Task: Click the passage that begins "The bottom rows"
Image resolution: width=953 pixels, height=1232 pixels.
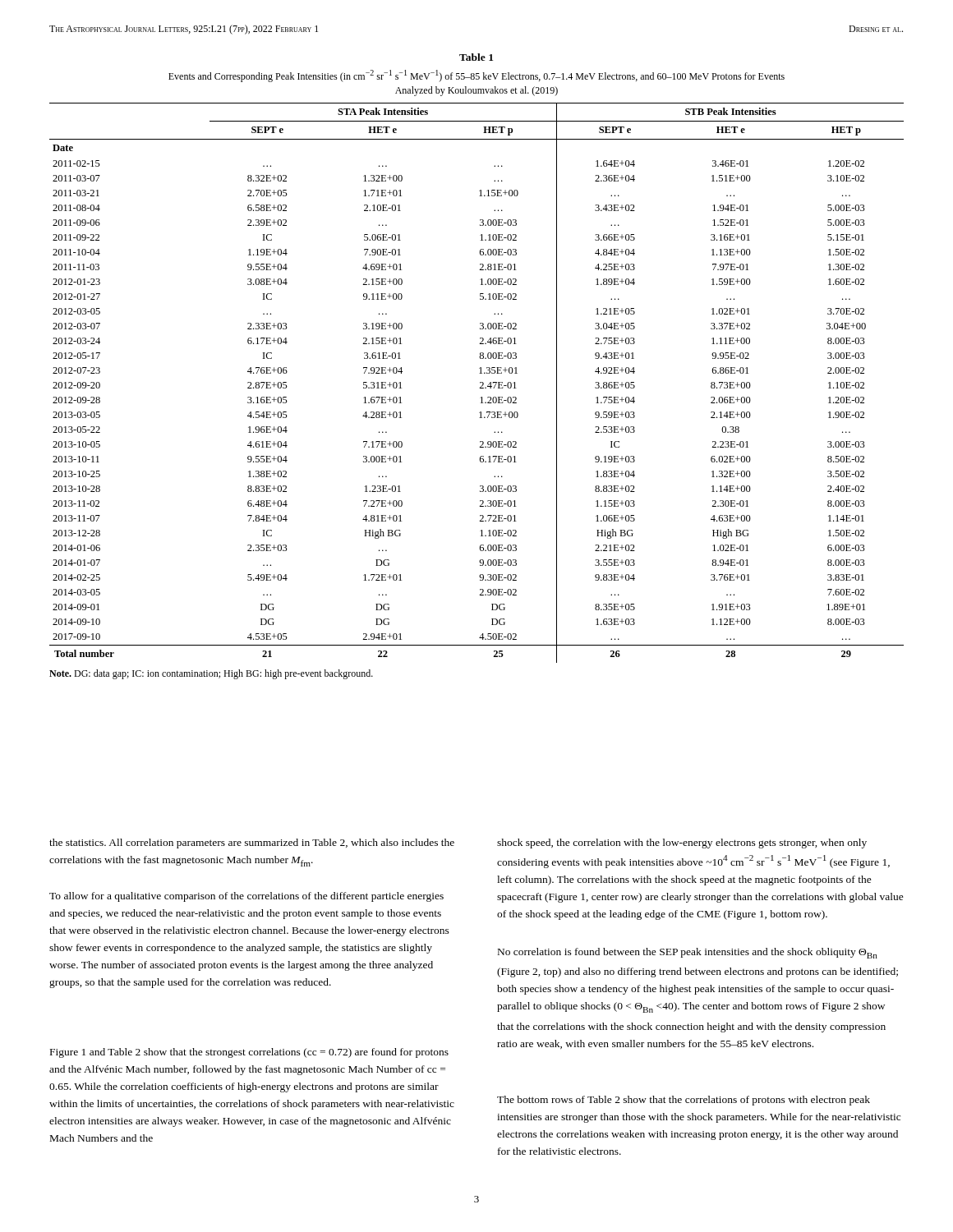Action: pos(699,1125)
